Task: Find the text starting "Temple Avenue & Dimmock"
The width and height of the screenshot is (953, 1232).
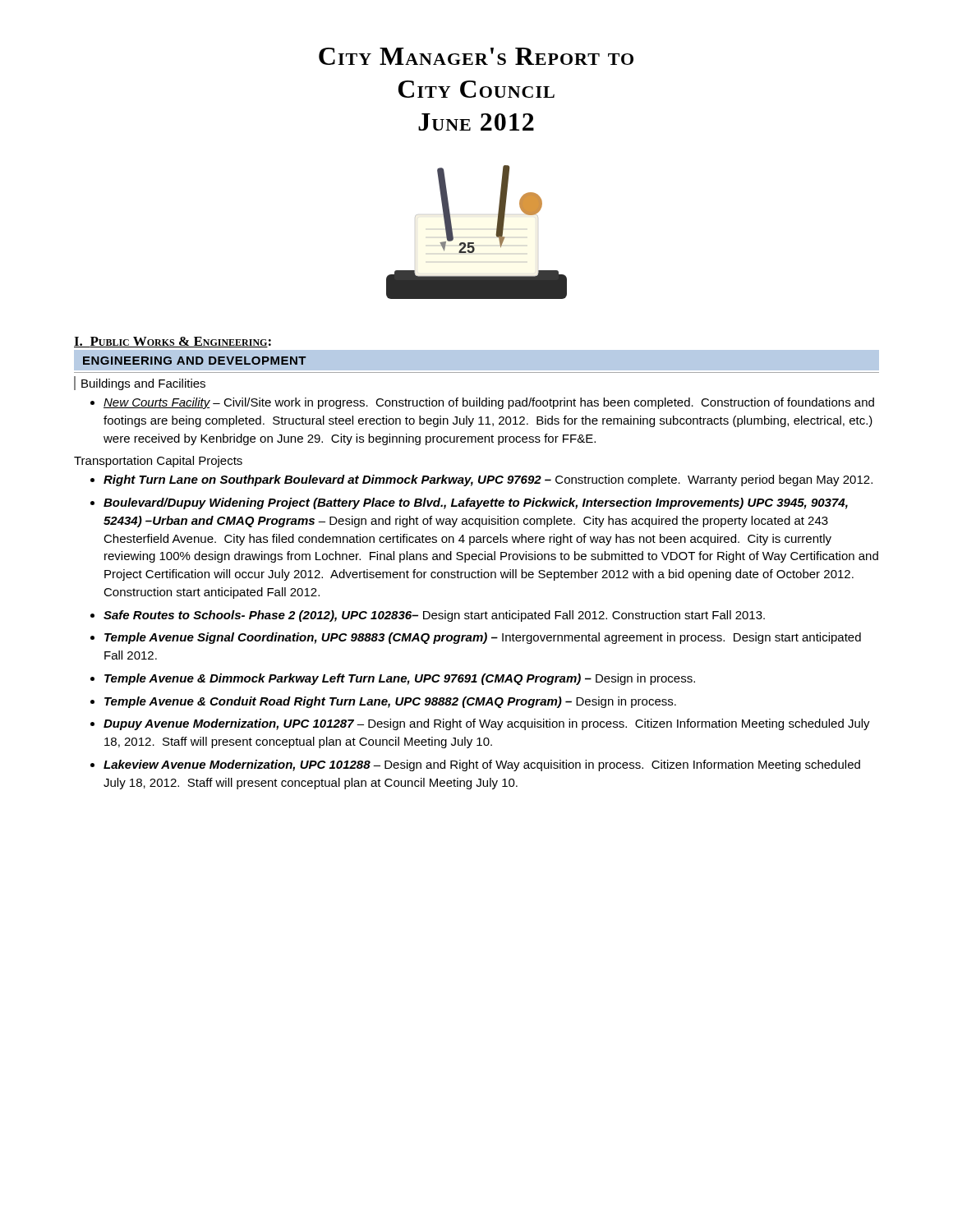Action: click(400, 678)
